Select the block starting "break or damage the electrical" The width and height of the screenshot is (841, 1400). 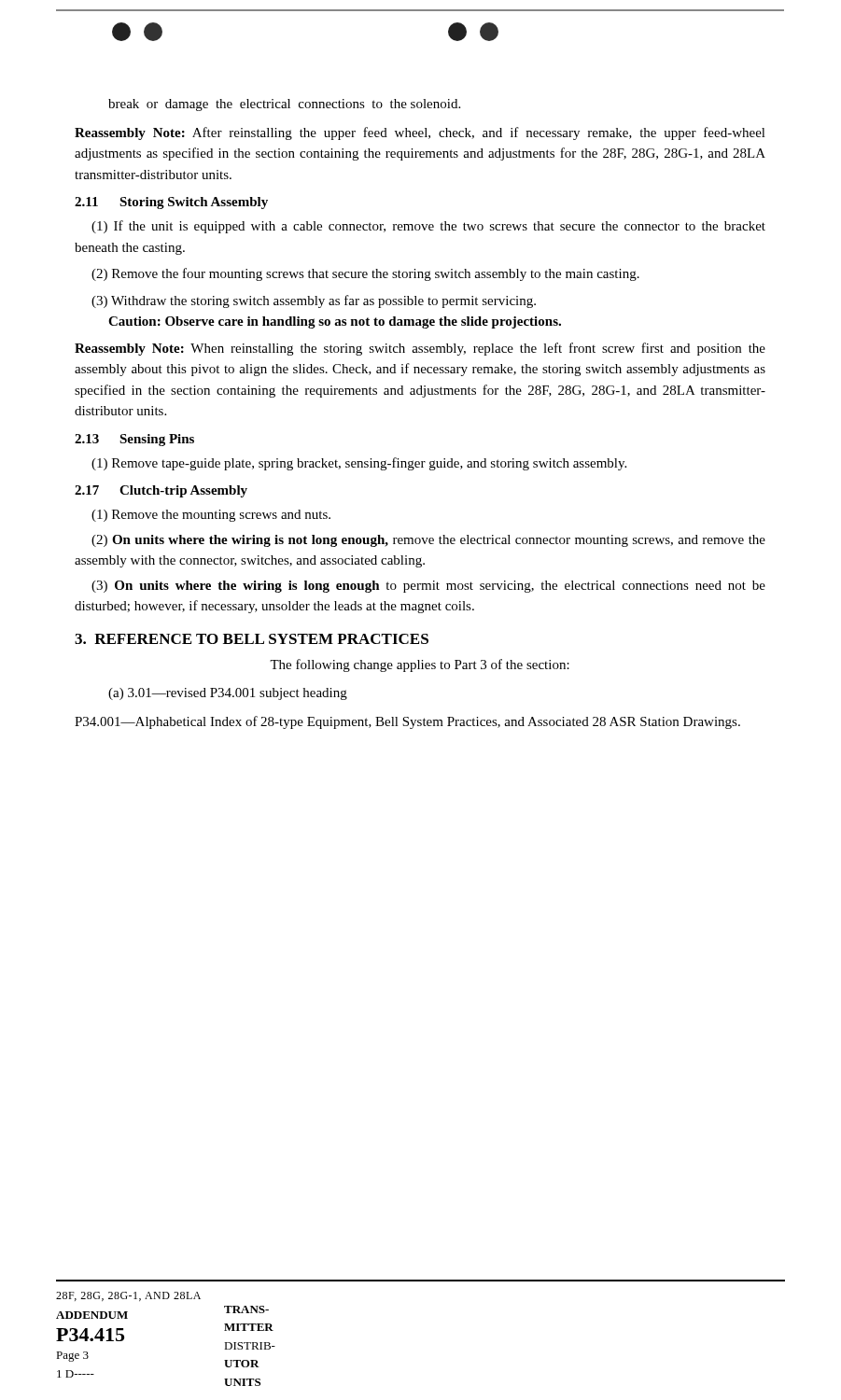coord(285,104)
